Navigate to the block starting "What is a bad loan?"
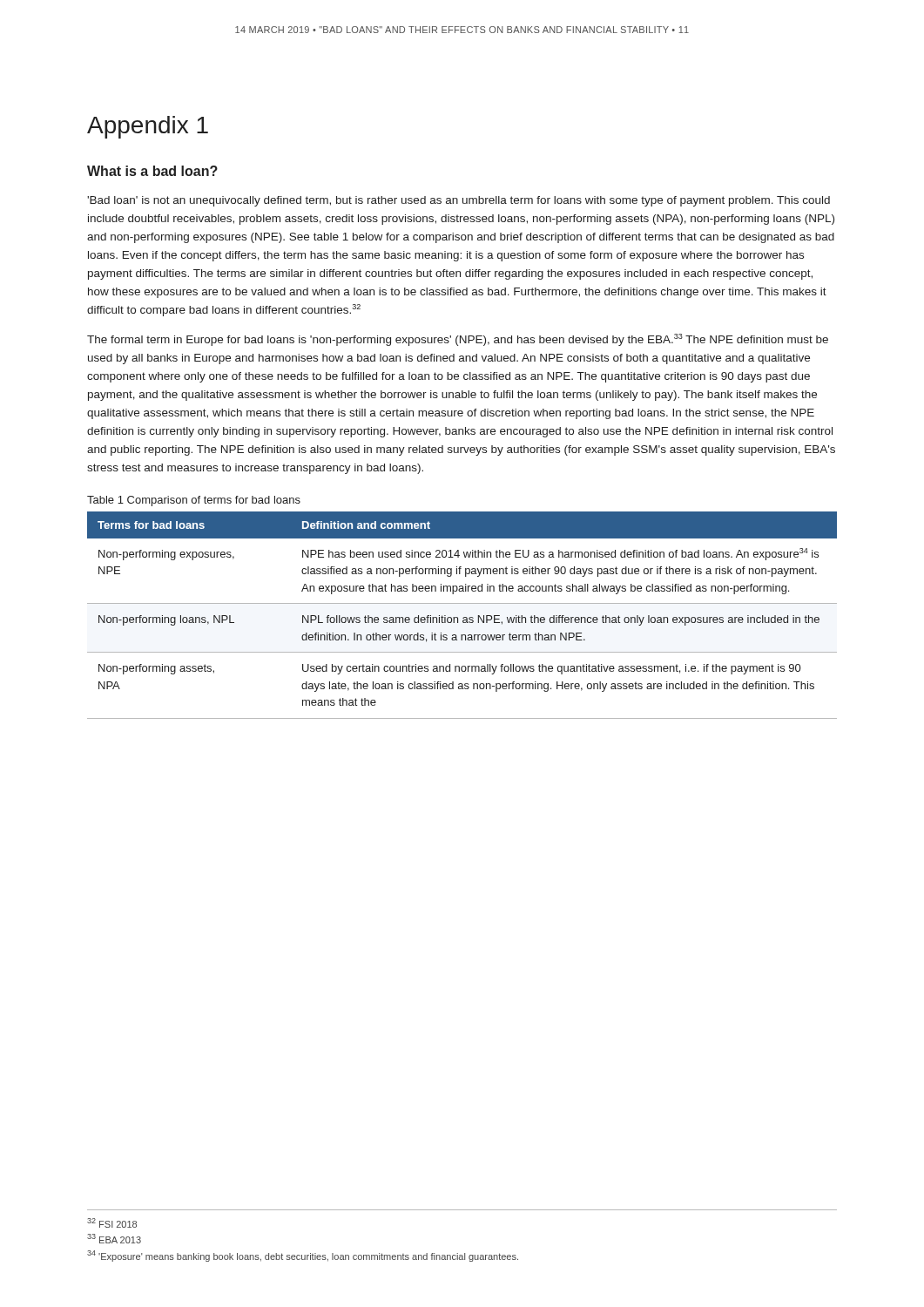 [x=153, y=171]
